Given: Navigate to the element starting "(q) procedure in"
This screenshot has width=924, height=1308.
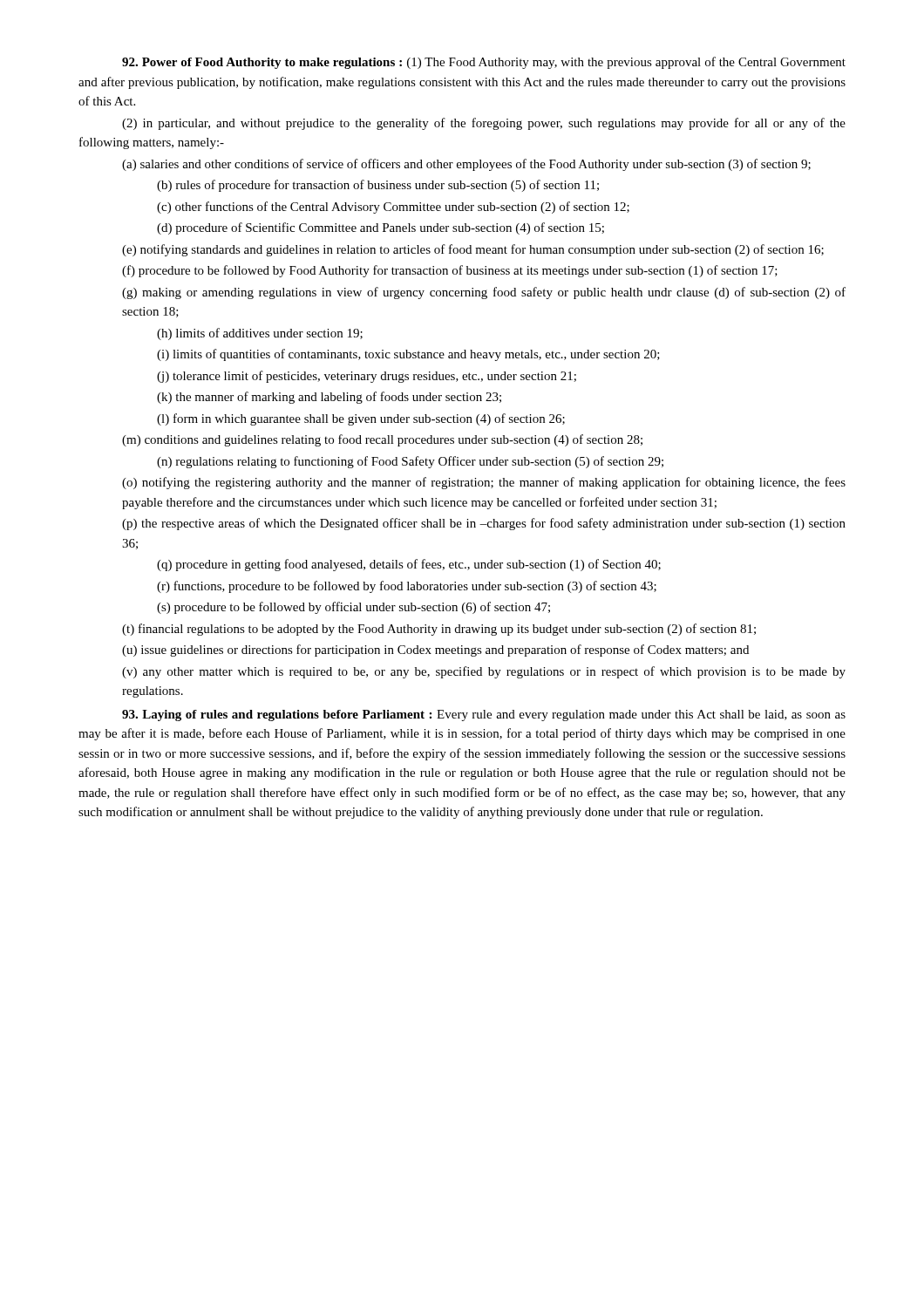Looking at the screenshot, I should [501, 564].
